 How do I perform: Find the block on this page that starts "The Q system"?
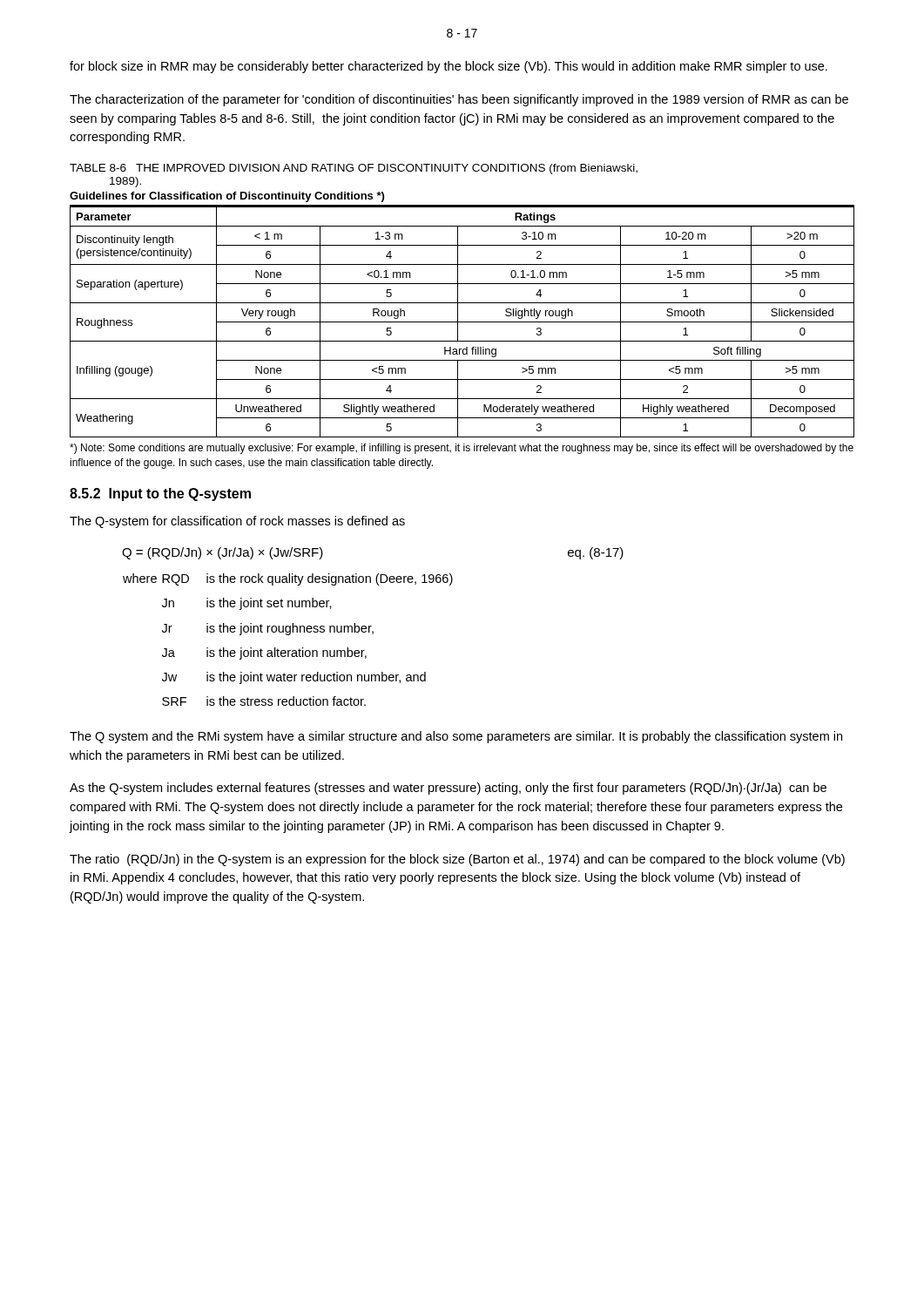[456, 746]
